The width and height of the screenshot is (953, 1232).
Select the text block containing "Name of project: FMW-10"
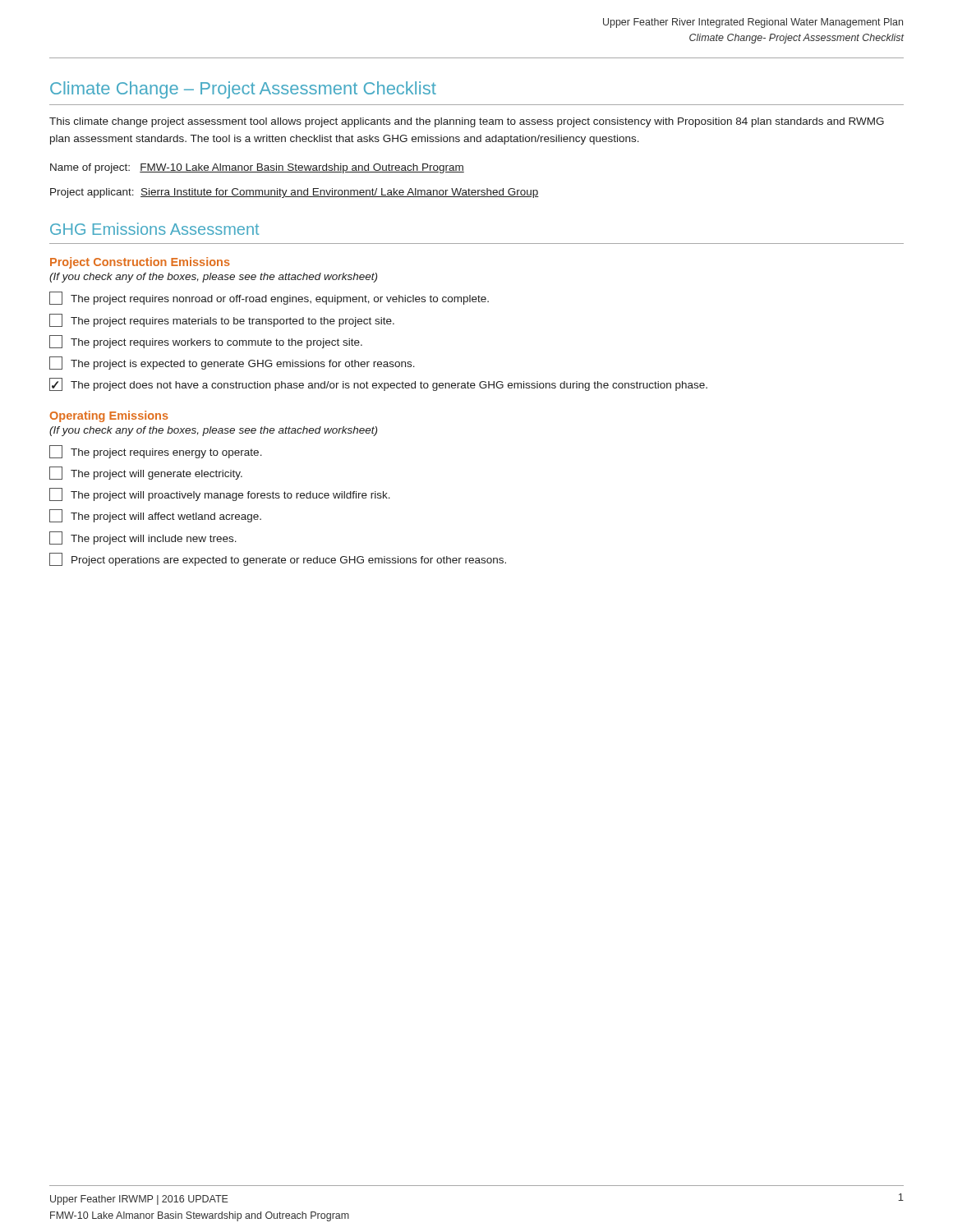pos(257,167)
